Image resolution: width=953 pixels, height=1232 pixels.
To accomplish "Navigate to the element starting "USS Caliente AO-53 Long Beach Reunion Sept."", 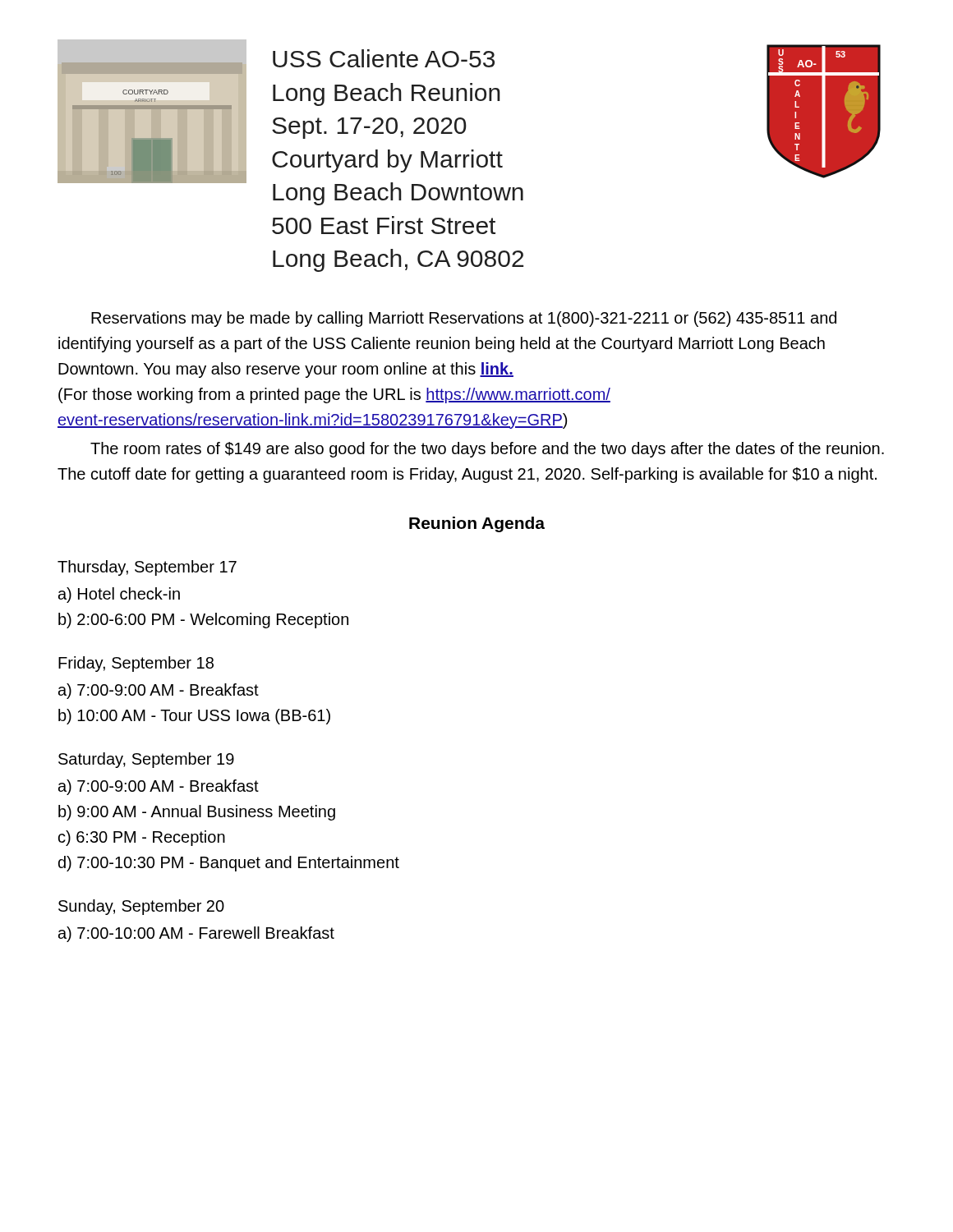I will coord(398,159).
